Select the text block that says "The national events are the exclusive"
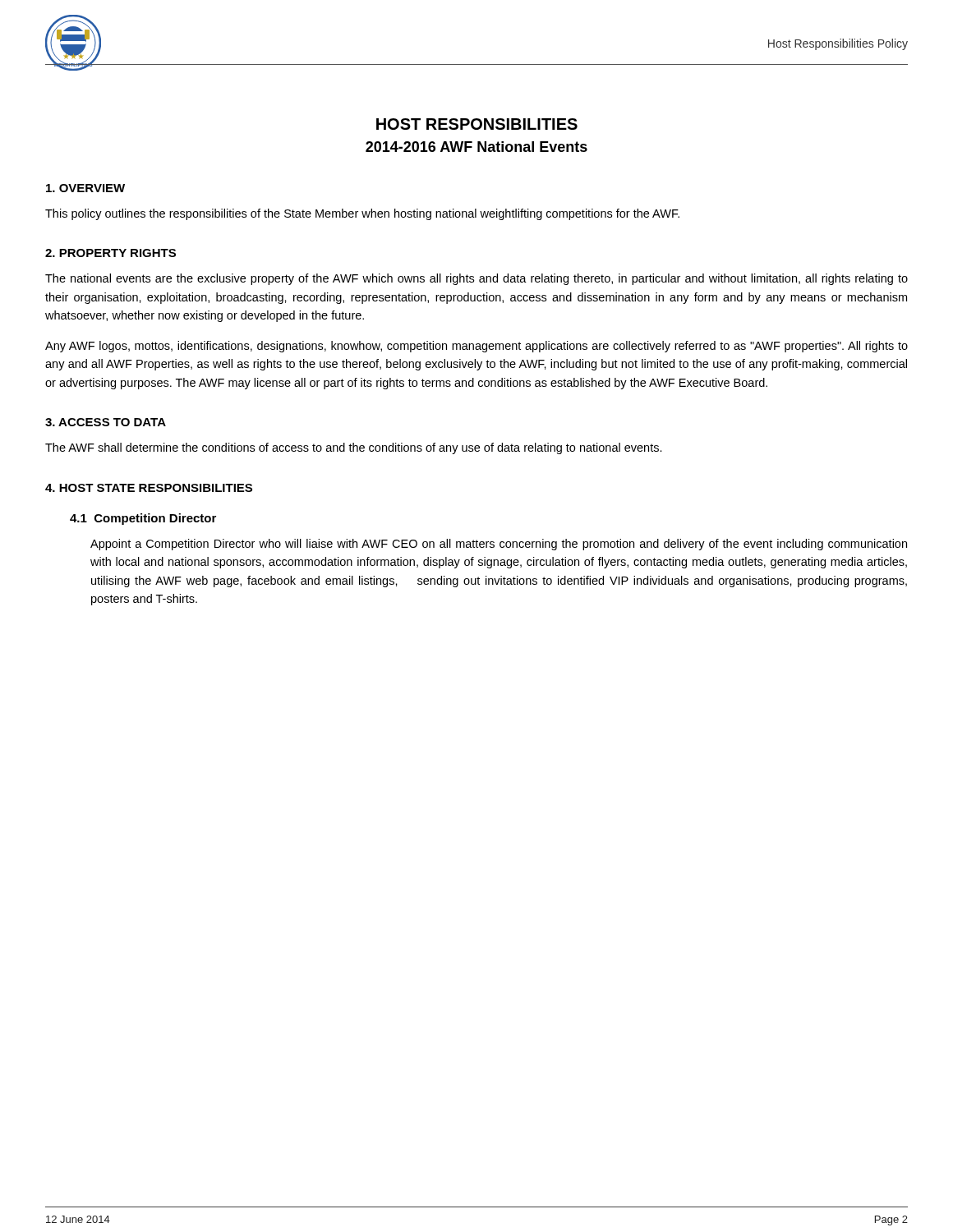Viewport: 953px width, 1232px height. point(476,297)
